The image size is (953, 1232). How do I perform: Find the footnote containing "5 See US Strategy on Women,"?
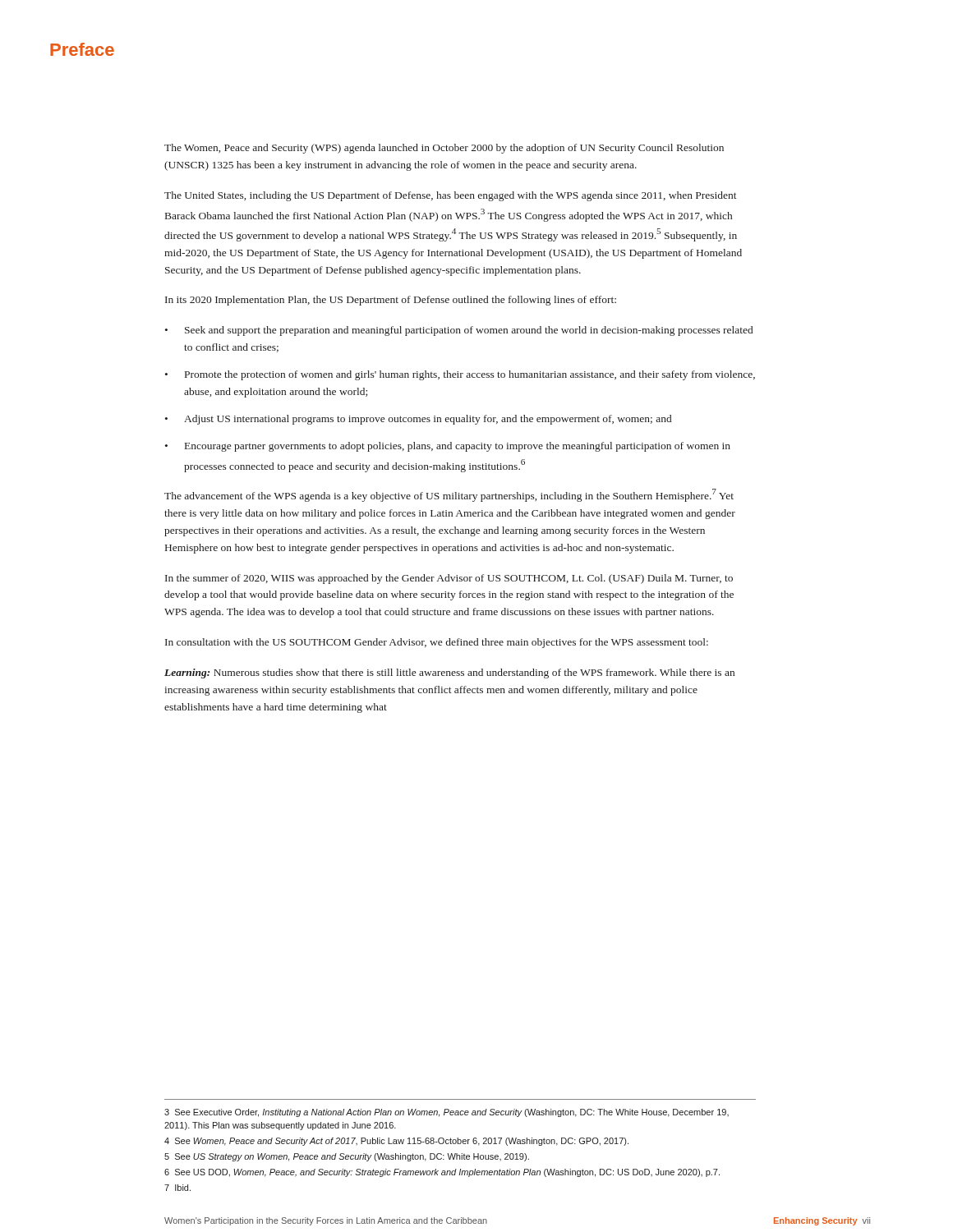click(x=347, y=1157)
